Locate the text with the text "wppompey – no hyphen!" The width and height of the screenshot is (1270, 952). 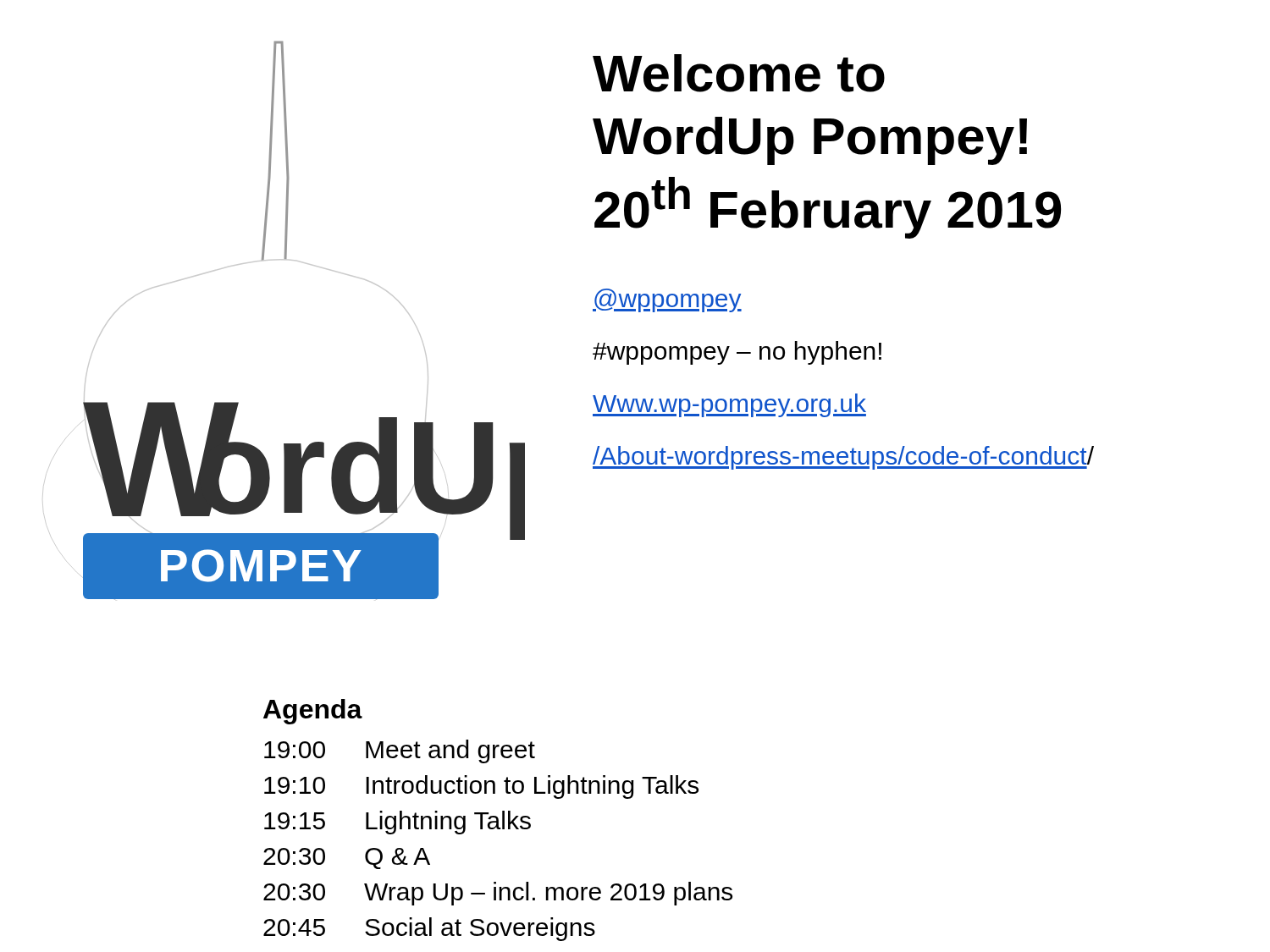pos(738,351)
